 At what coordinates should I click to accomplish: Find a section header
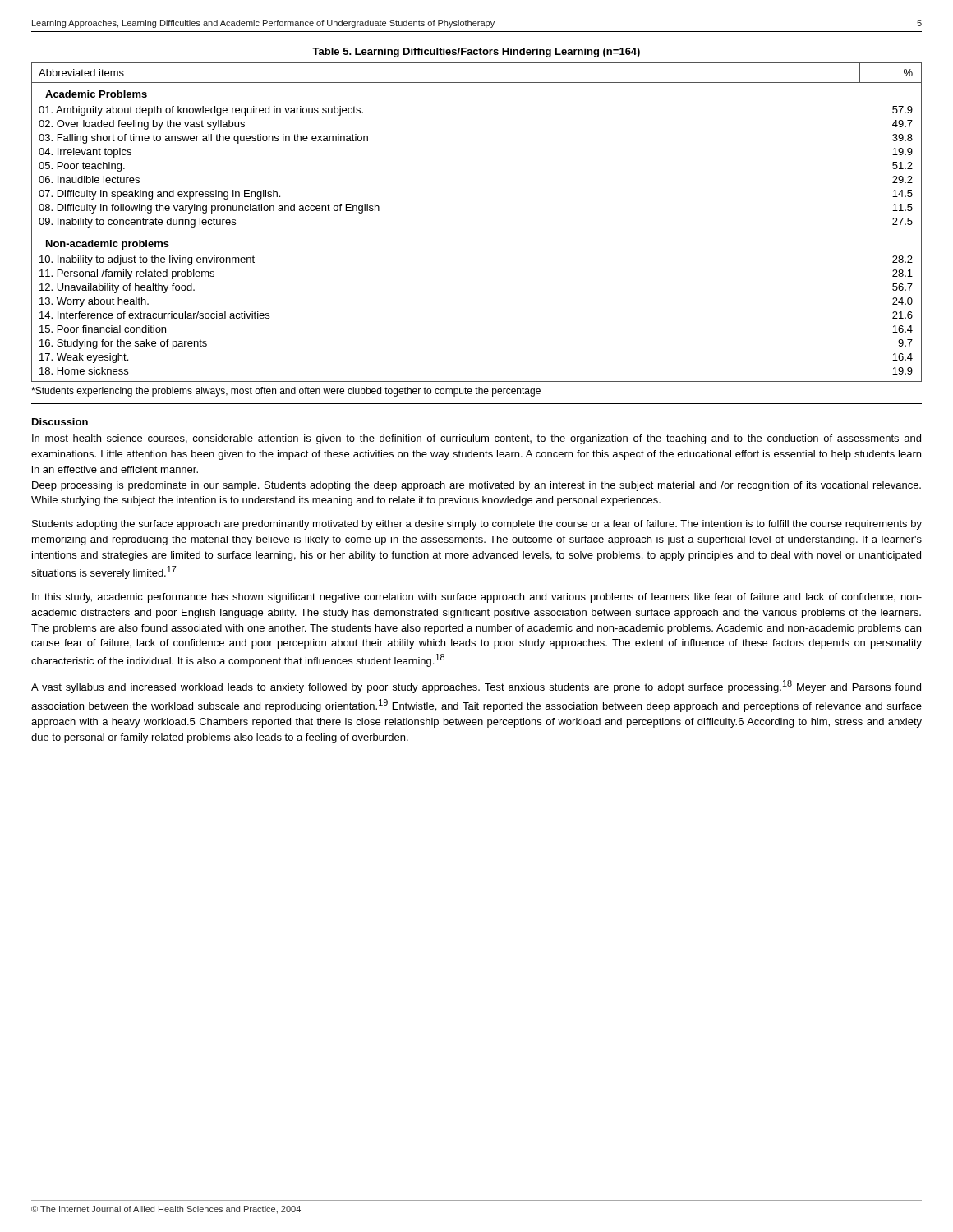point(60,422)
